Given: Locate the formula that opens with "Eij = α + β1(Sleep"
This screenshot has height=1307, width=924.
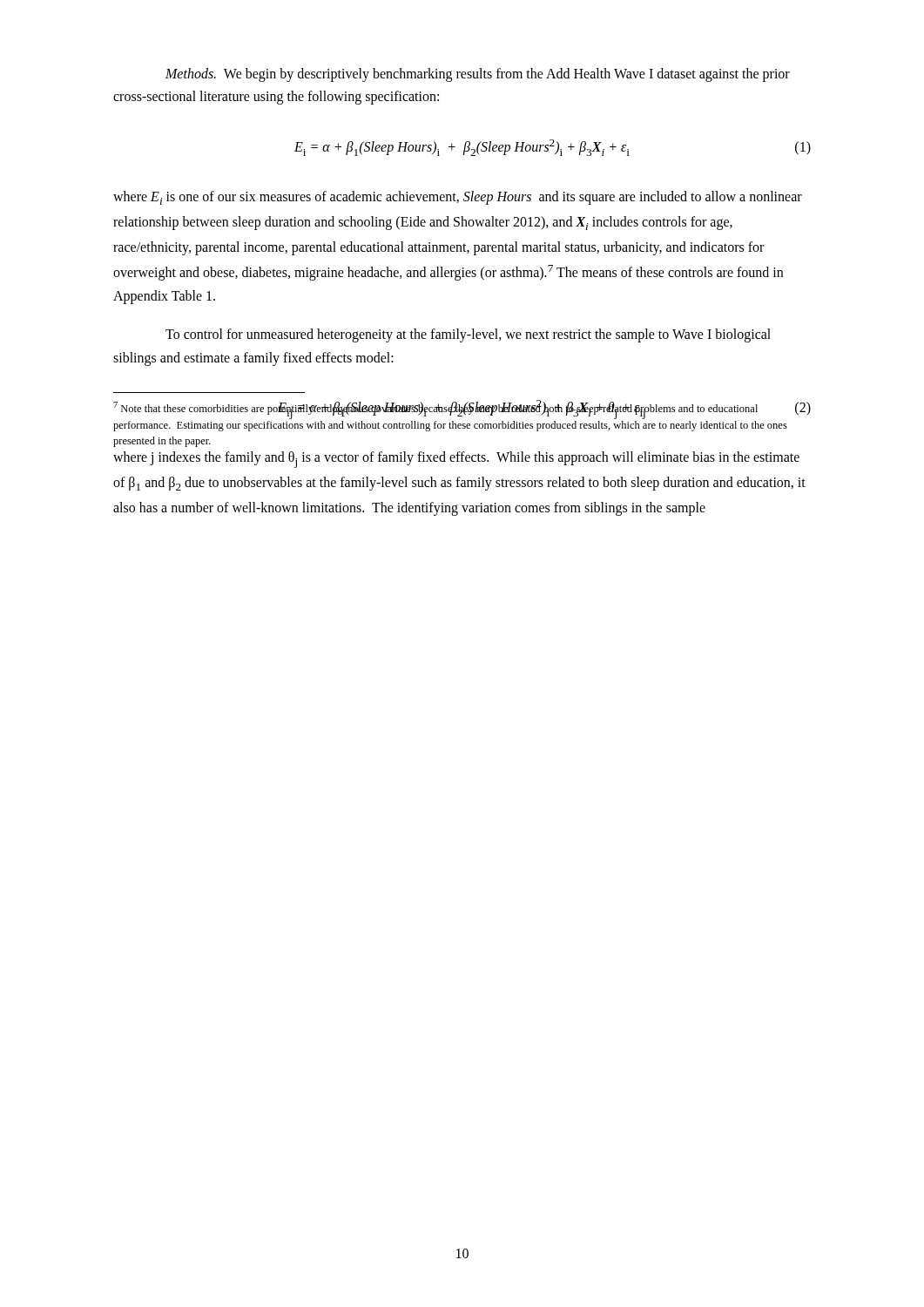Looking at the screenshot, I should click(x=544, y=408).
